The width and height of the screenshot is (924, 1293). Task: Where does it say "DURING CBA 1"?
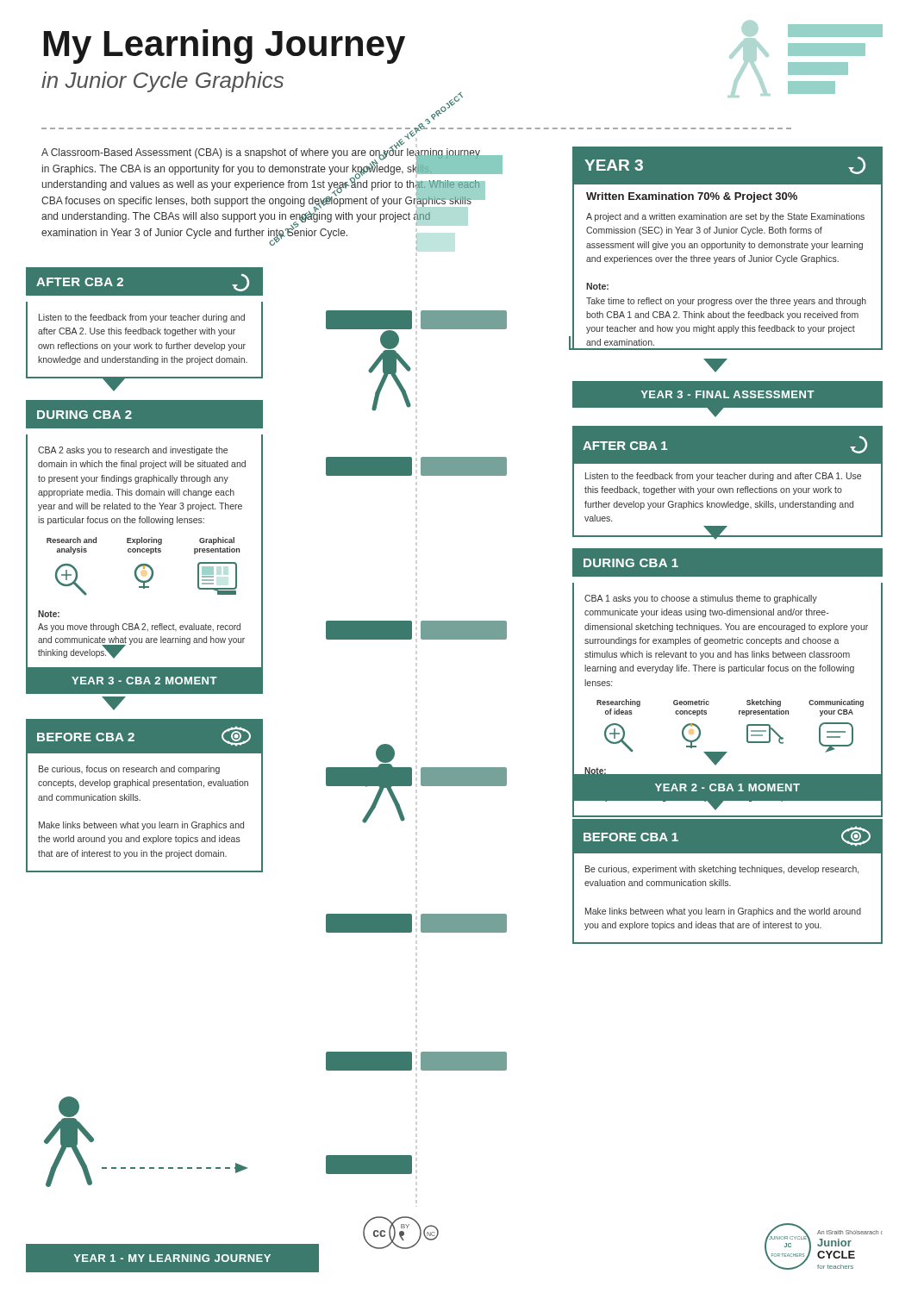click(631, 562)
